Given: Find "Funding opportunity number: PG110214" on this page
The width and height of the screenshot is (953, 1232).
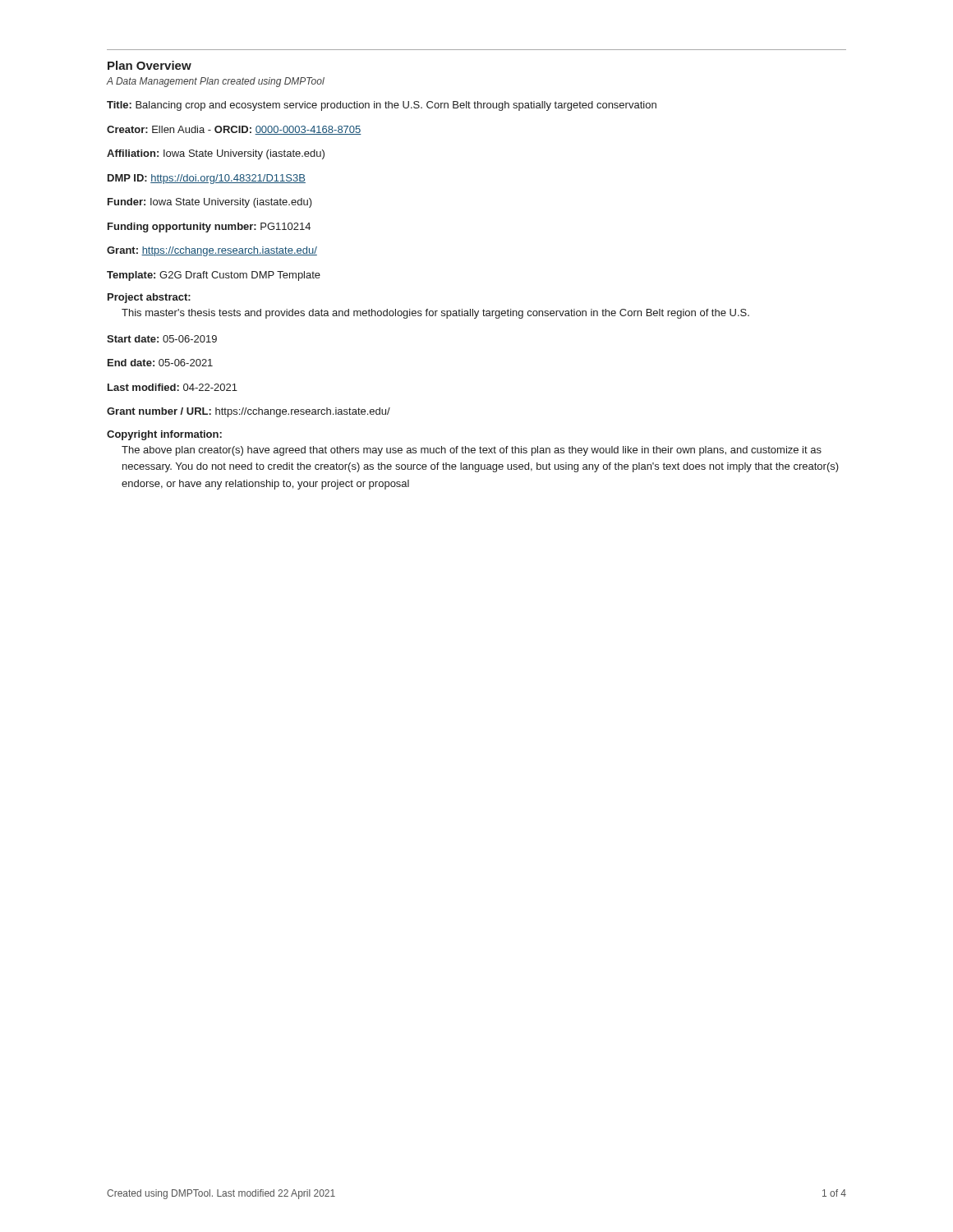Looking at the screenshot, I should tap(209, 226).
